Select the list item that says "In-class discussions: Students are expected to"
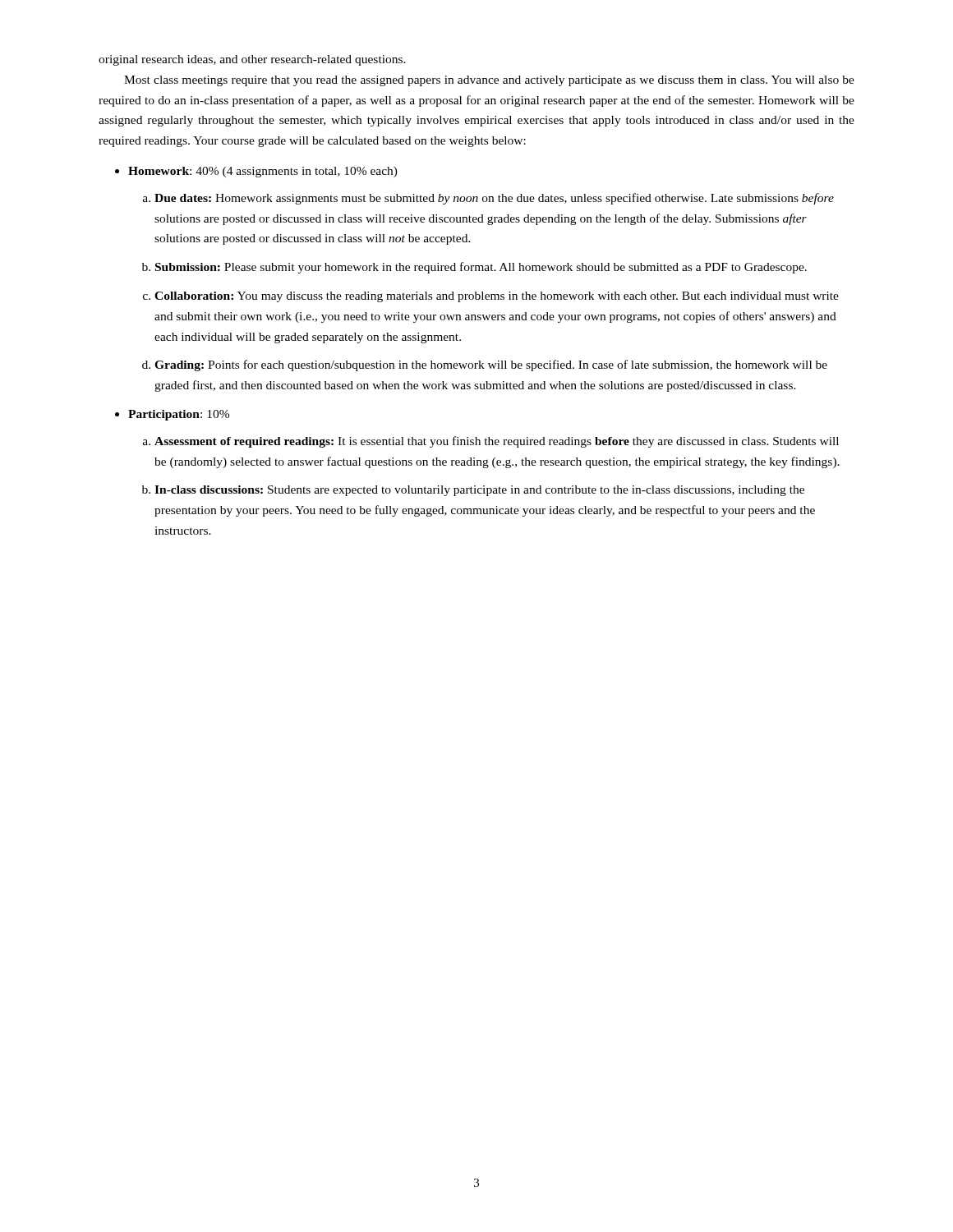 coord(485,510)
